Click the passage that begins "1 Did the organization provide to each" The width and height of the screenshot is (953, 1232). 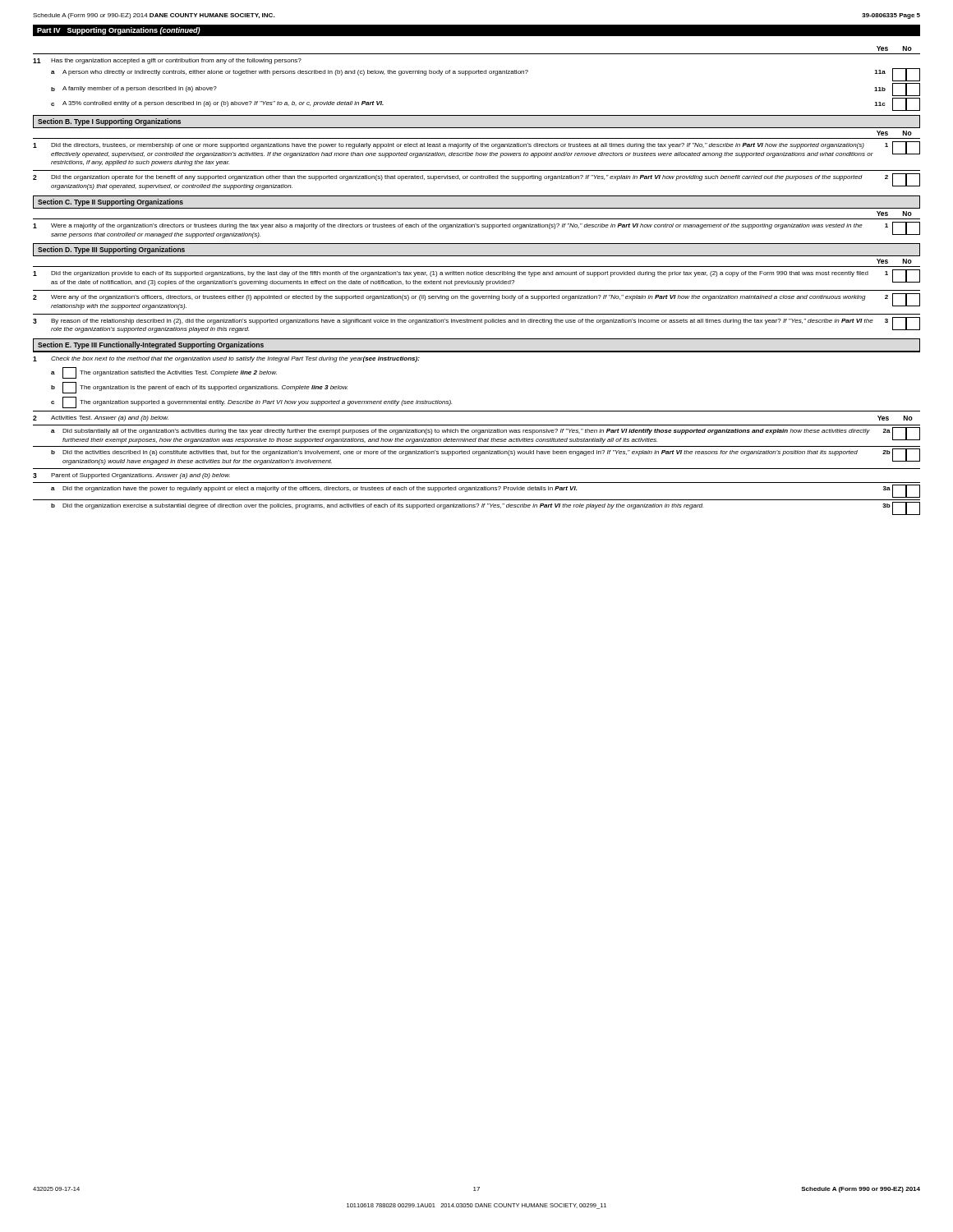click(476, 279)
